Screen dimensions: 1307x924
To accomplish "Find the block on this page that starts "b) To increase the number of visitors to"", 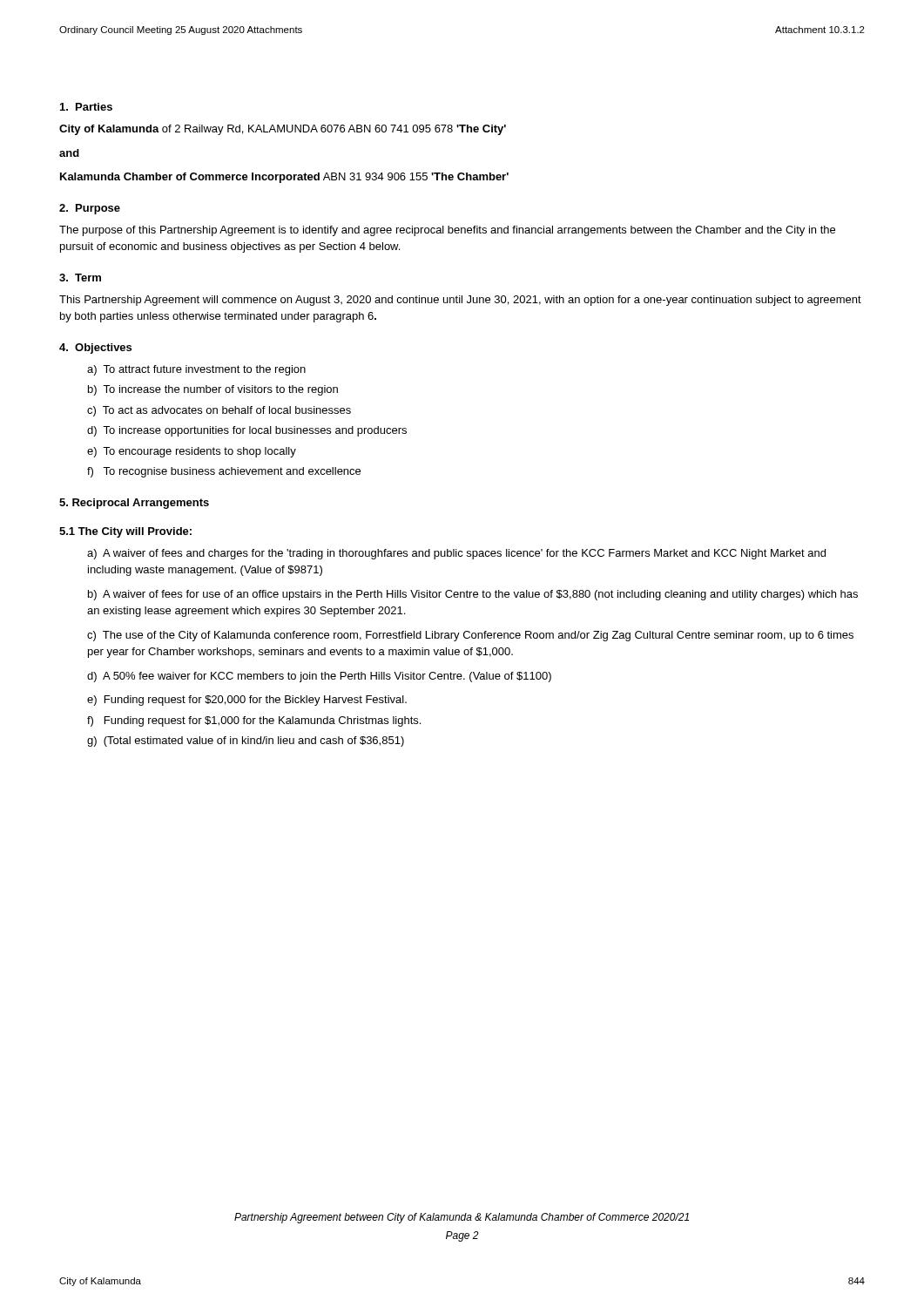I will point(213,389).
